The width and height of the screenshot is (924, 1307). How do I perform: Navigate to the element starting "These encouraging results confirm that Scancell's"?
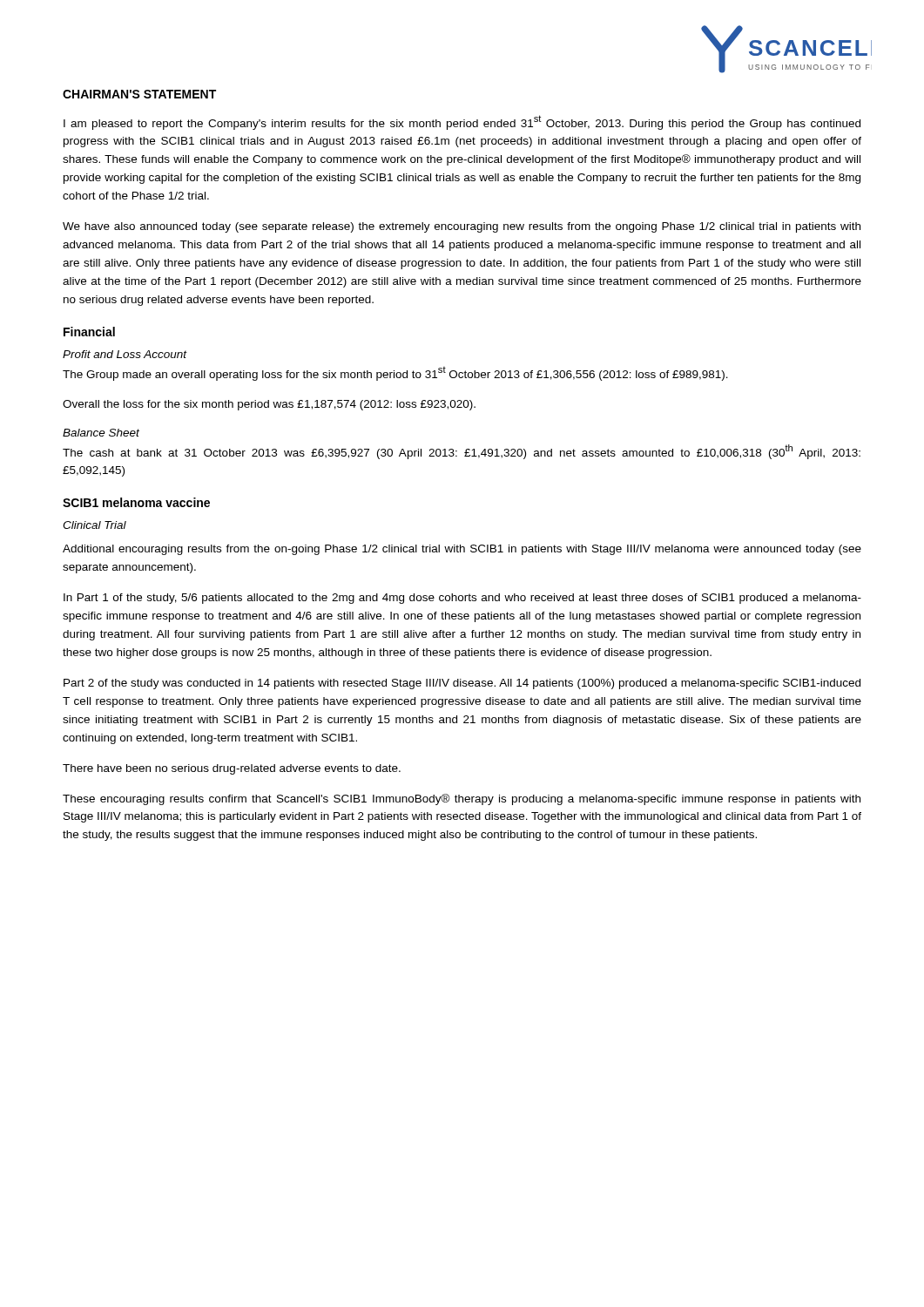[x=462, y=816]
